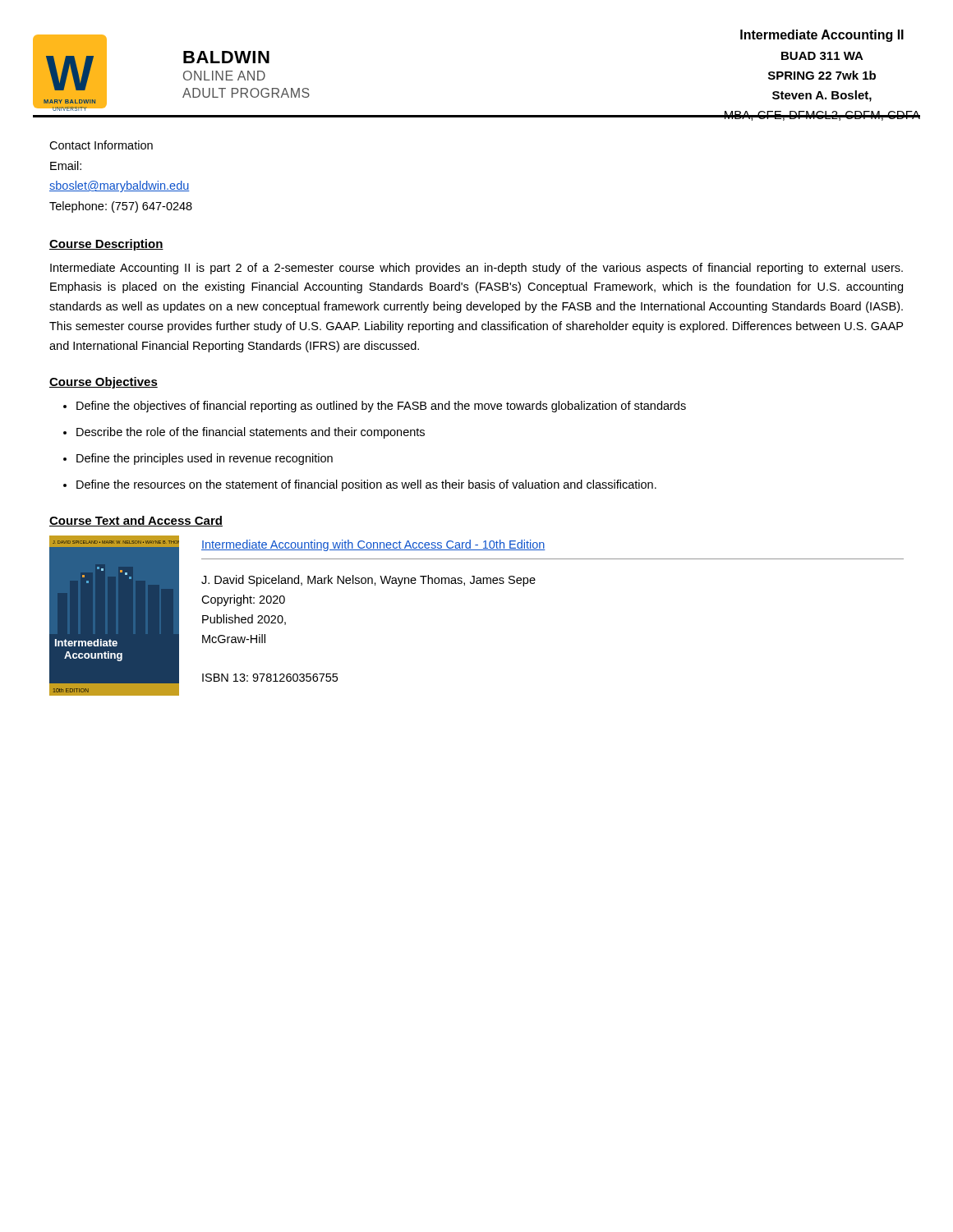Locate the text "Course Objectives"
953x1232 pixels.
point(103,382)
